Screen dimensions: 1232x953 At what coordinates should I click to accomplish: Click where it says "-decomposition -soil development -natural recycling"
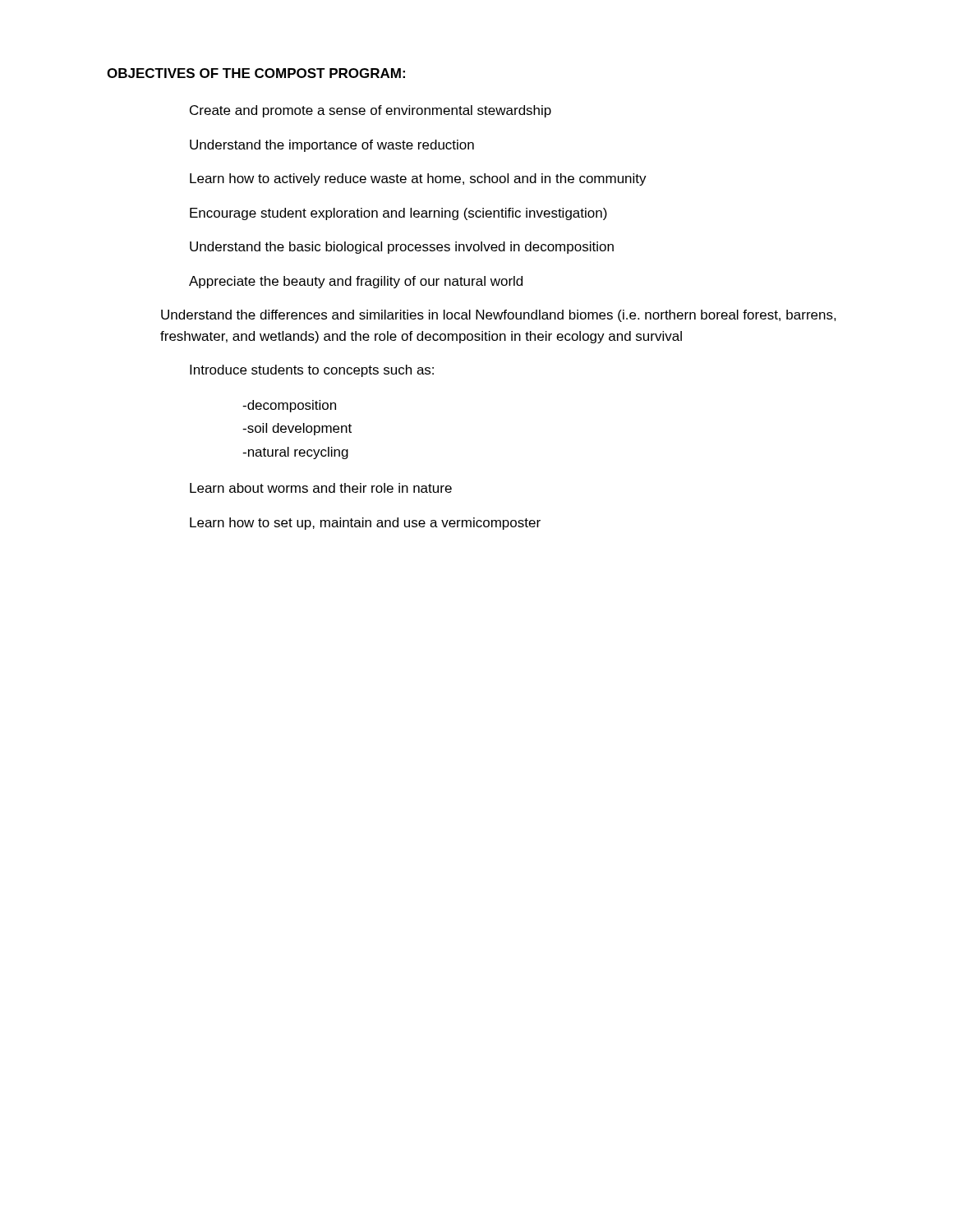coord(297,429)
